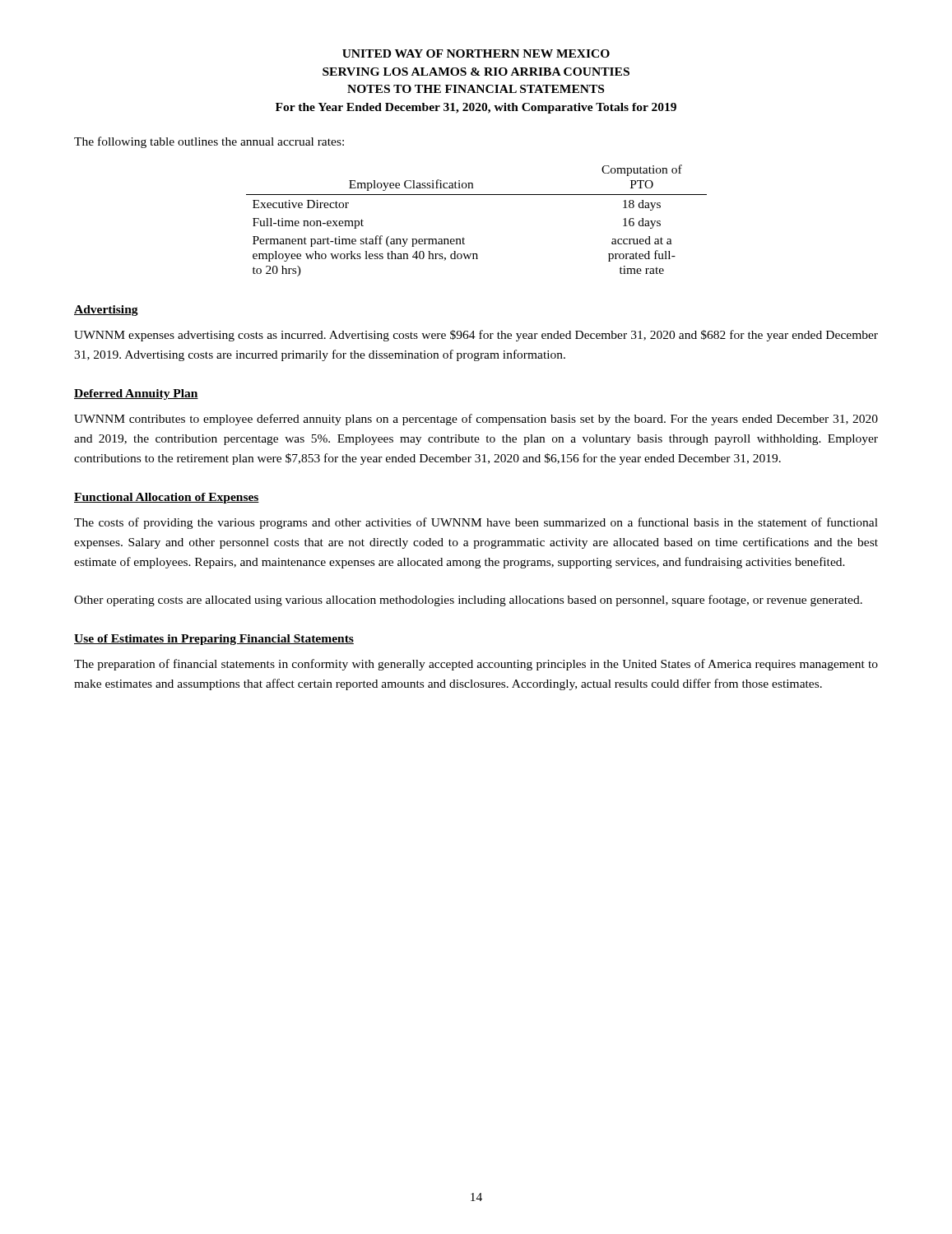952x1234 pixels.
Task: Select the section header that says "Use of Estimates in"
Action: tap(214, 638)
